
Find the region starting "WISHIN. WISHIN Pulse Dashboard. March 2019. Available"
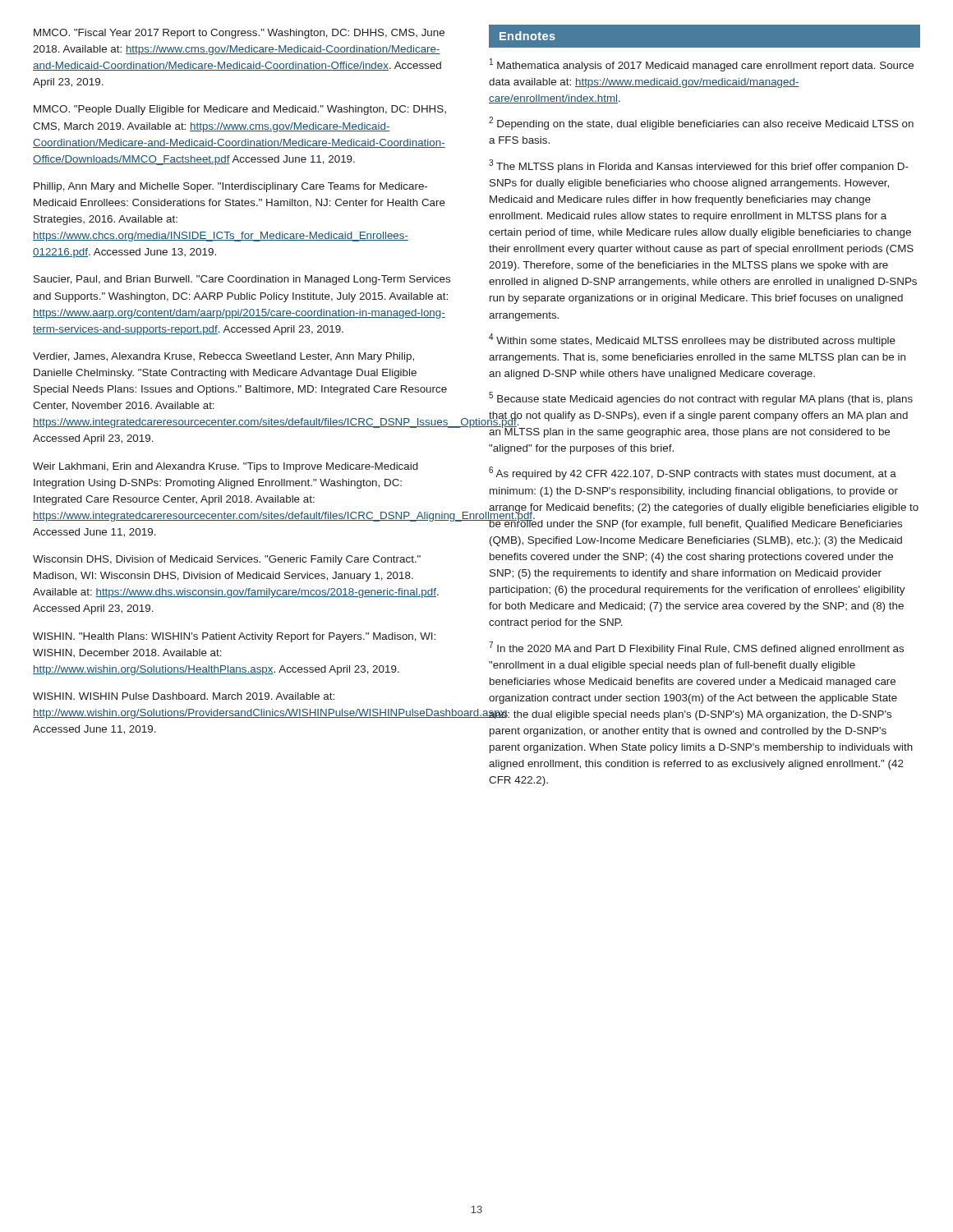click(242, 712)
